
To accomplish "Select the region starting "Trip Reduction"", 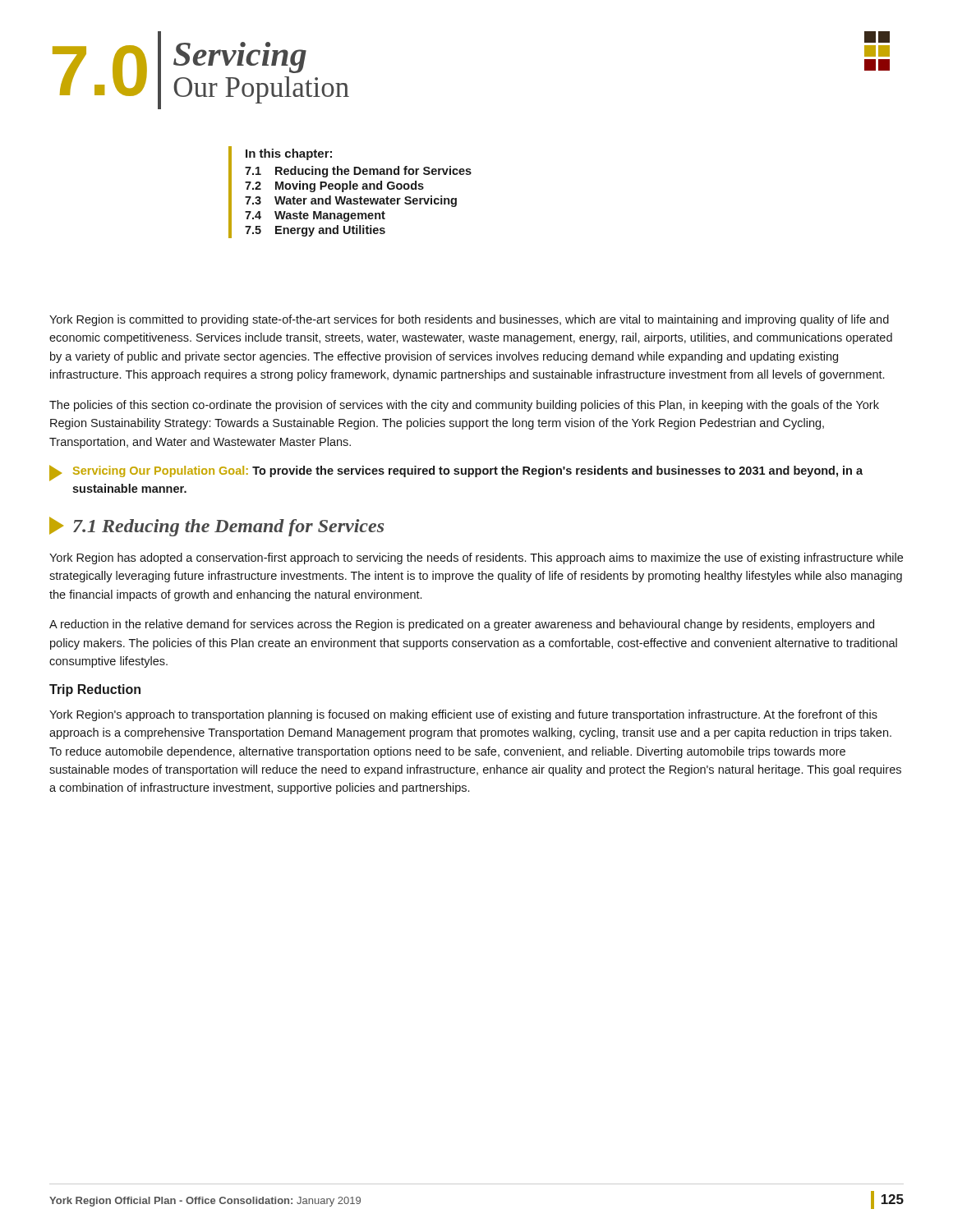I will click(95, 689).
